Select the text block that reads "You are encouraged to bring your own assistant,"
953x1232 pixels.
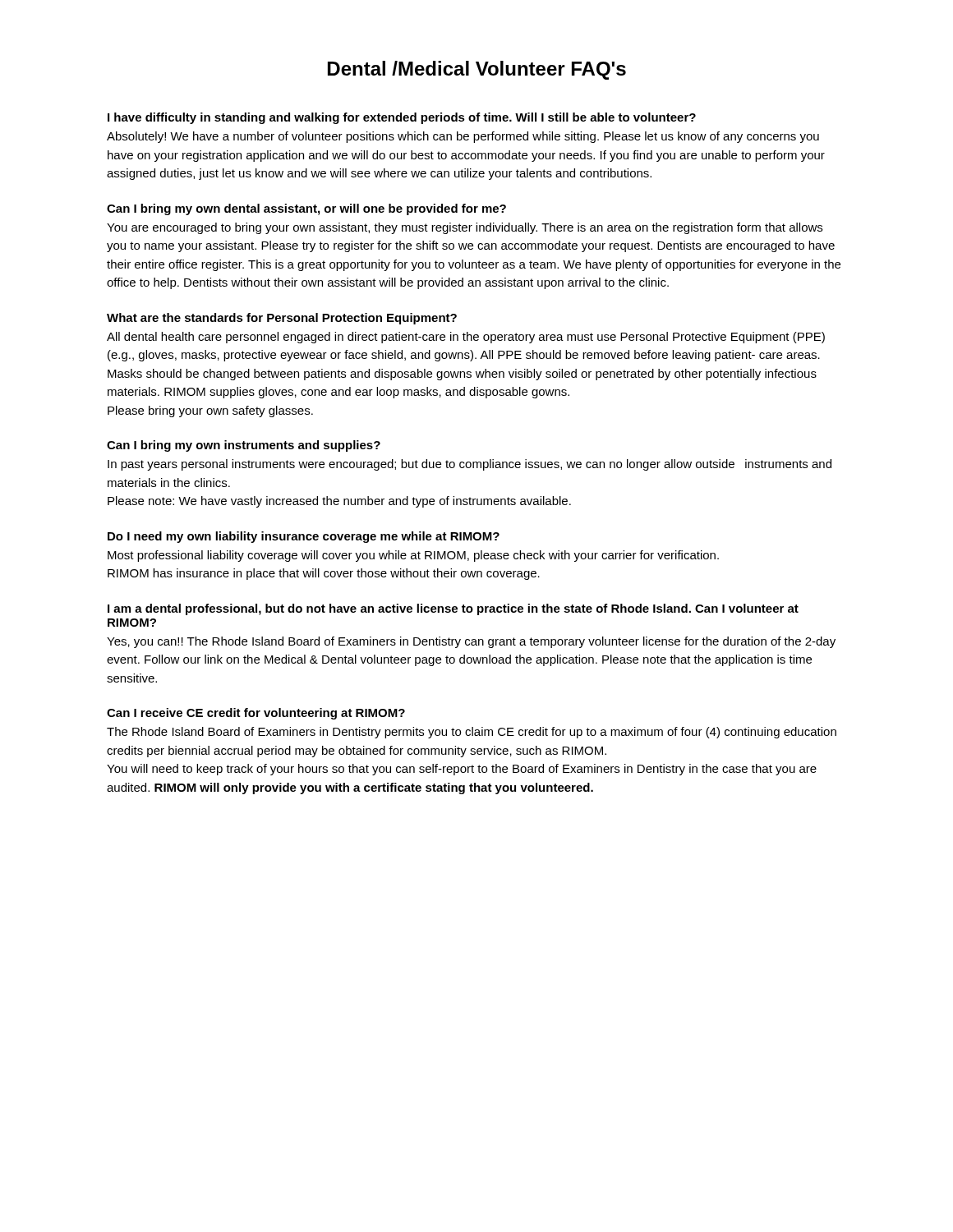[476, 255]
